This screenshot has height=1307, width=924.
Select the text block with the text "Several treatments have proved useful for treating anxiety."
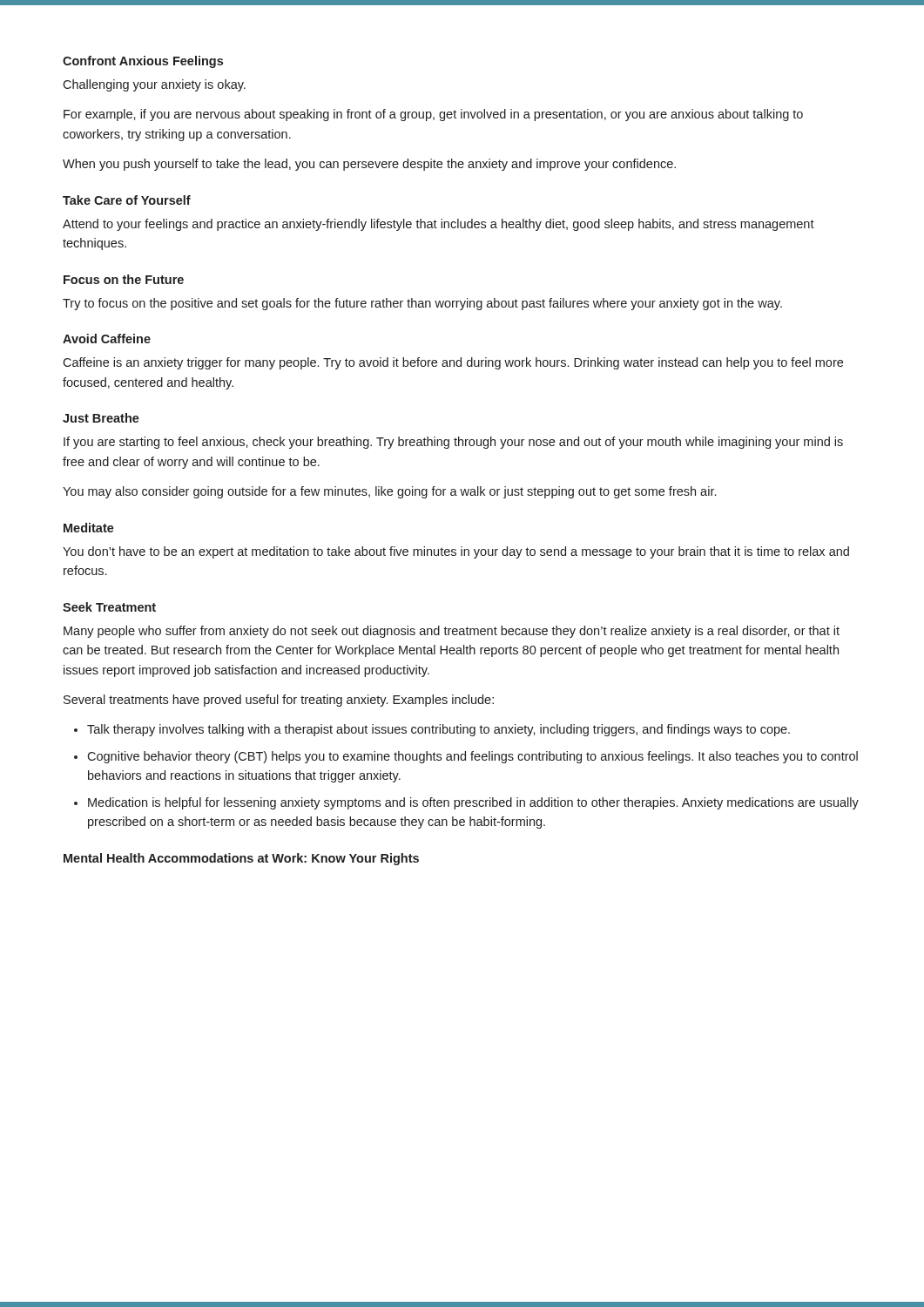[279, 700]
